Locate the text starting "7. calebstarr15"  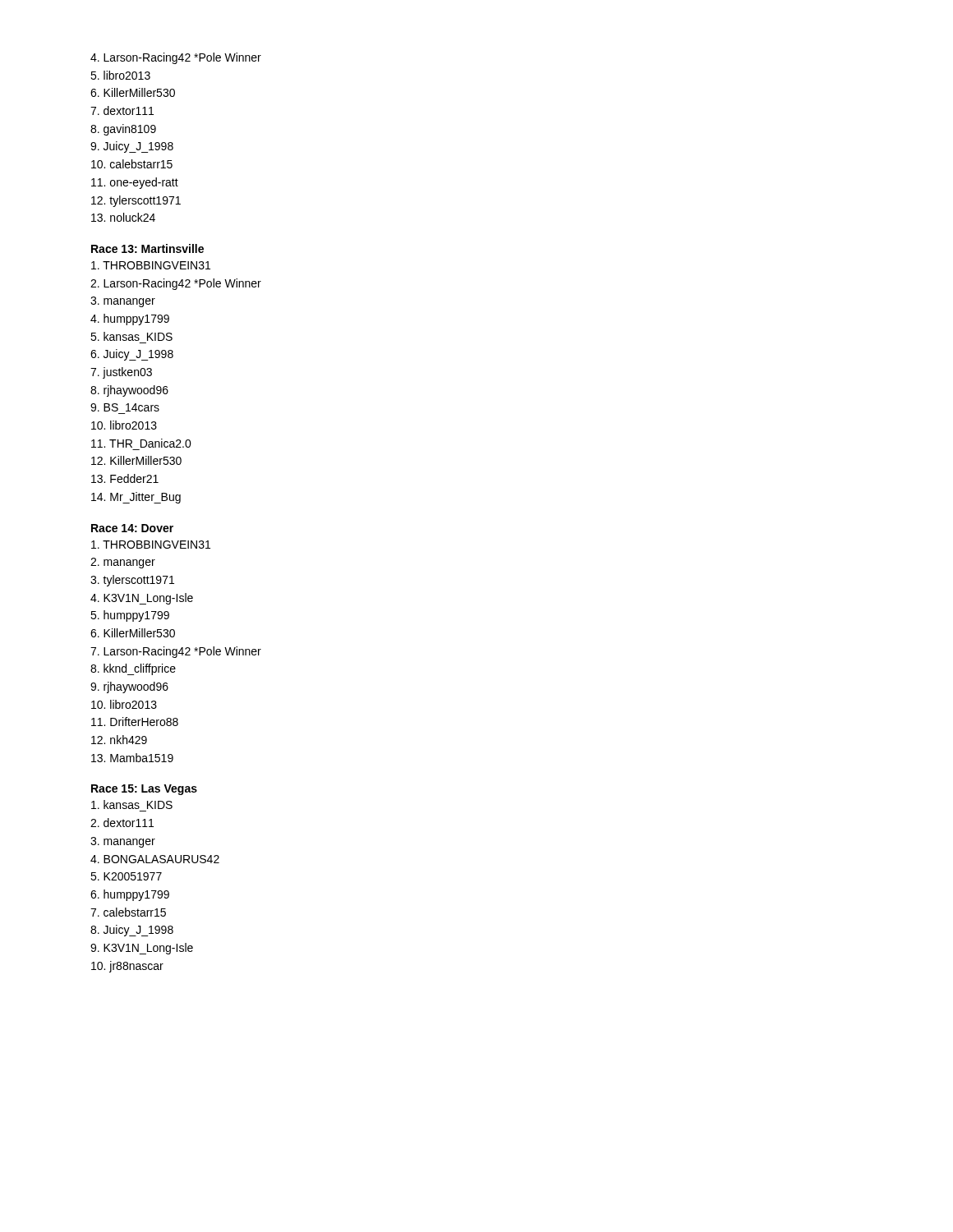coord(128,912)
